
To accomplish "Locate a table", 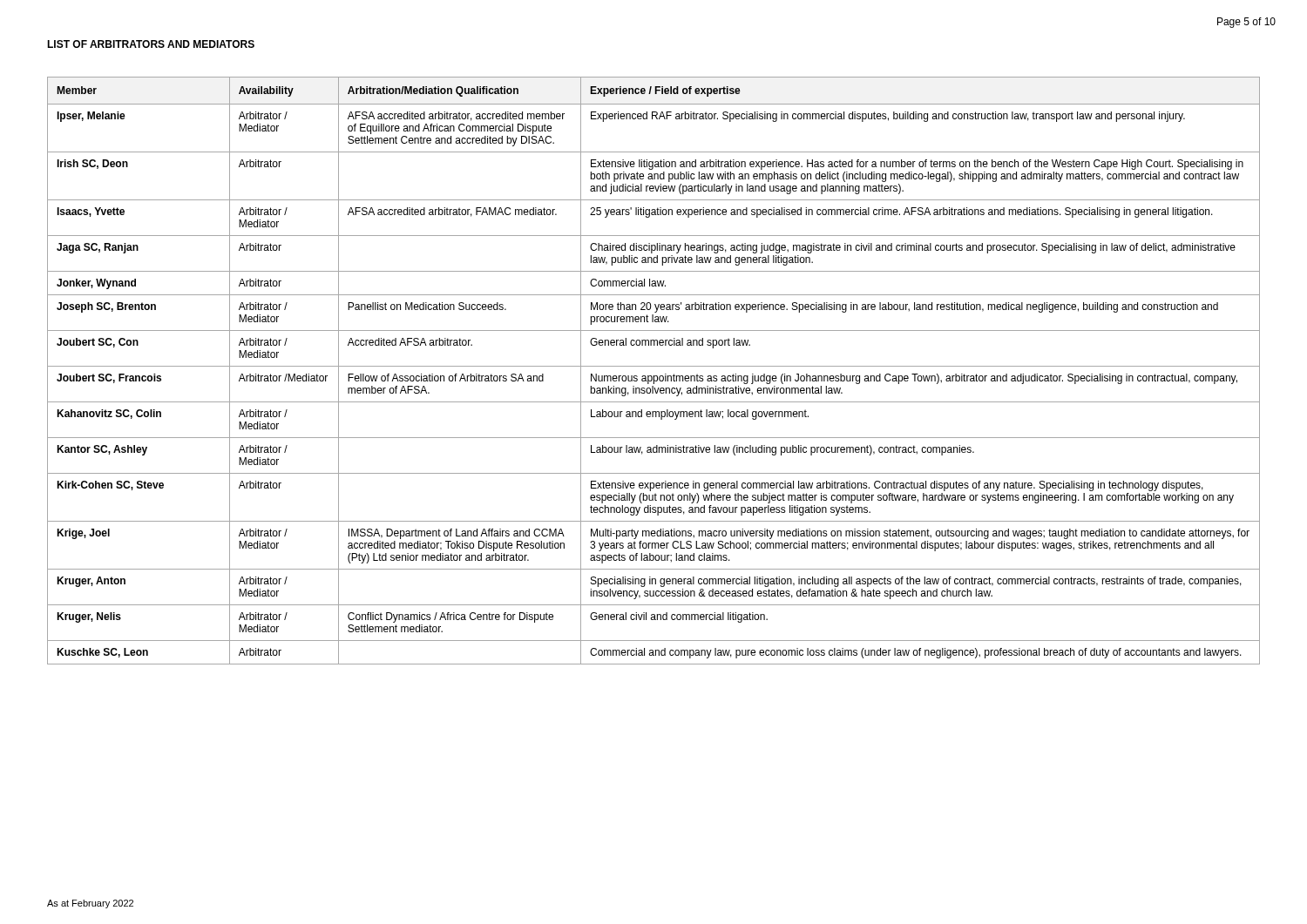I will [x=654, y=371].
